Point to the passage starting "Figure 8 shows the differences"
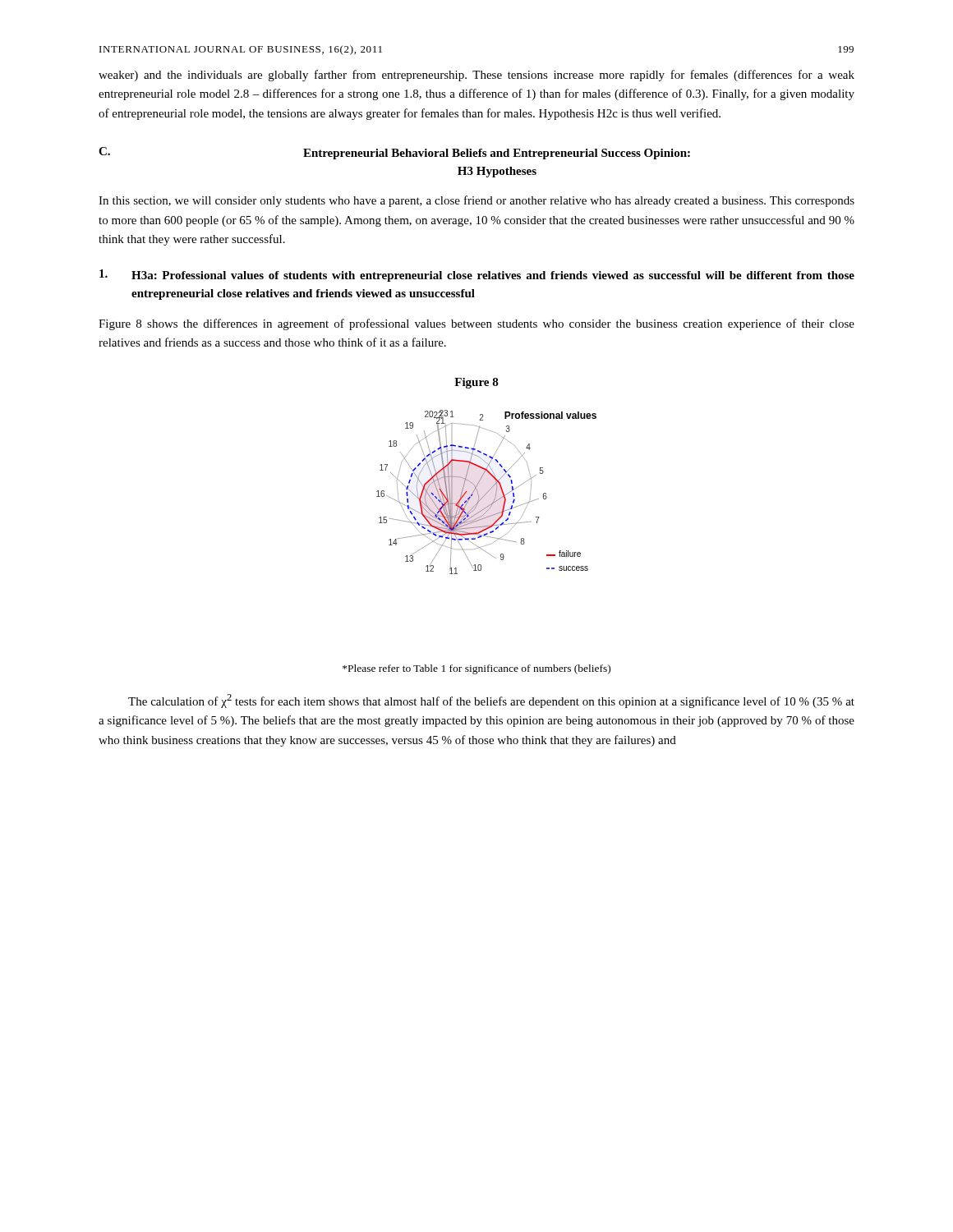The height and width of the screenshot is (1232, 953). (x=476, y=333)
